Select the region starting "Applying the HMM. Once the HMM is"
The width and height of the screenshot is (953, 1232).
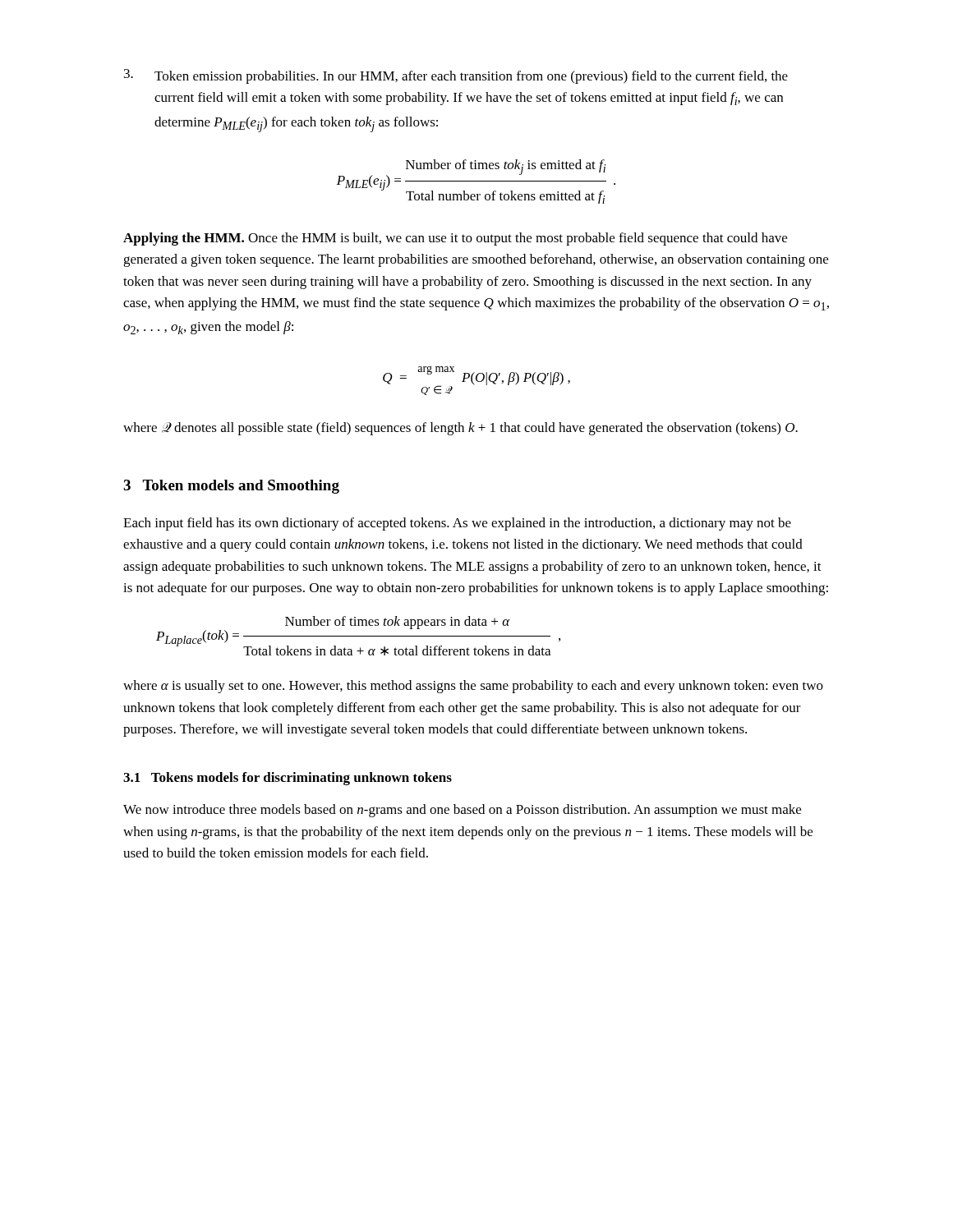tap(476, 284)
